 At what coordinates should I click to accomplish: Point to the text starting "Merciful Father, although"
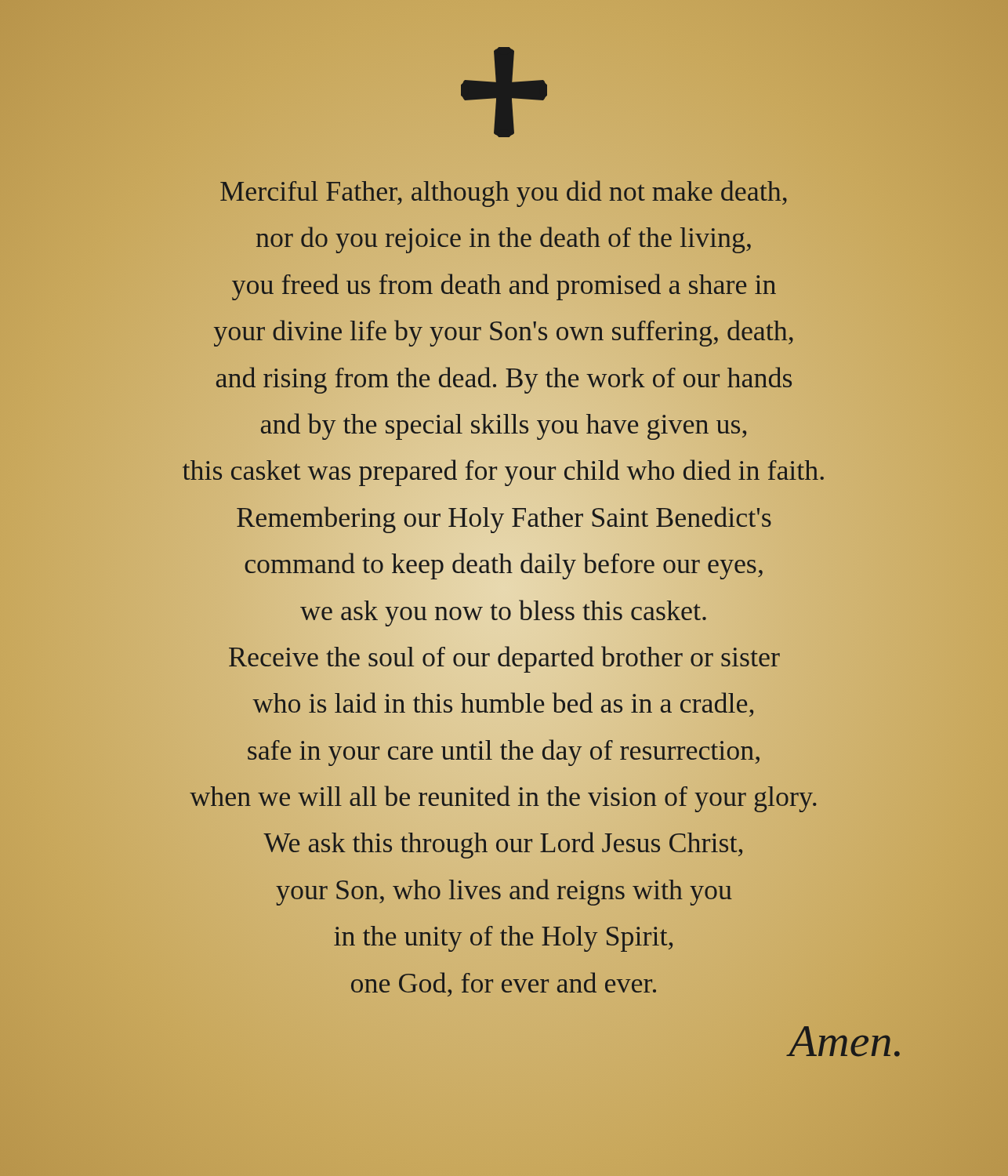tap(504, 587)
